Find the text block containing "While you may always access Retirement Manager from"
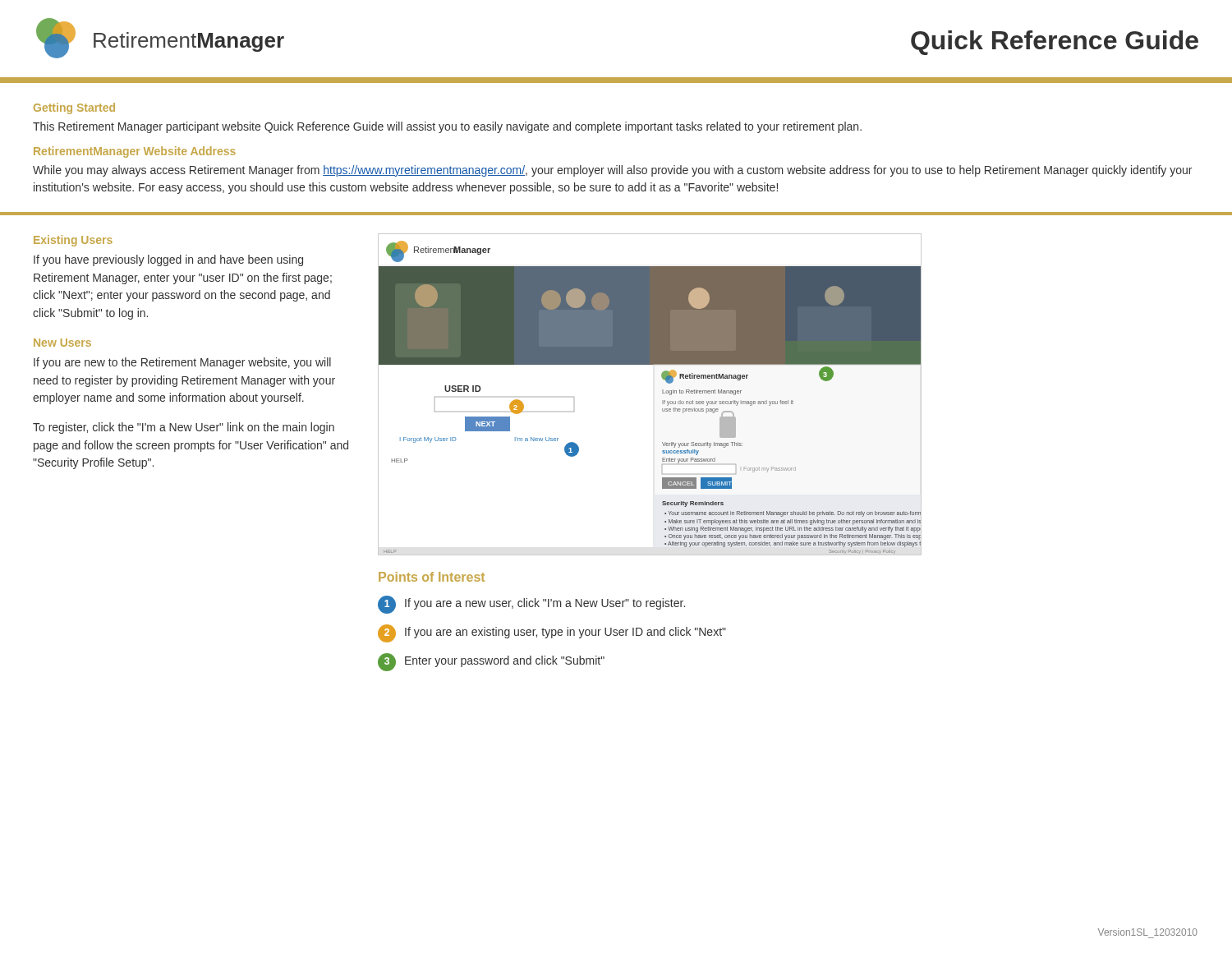Image resolution: width=1232 pixels, height=953 pixels. (613, 179)
